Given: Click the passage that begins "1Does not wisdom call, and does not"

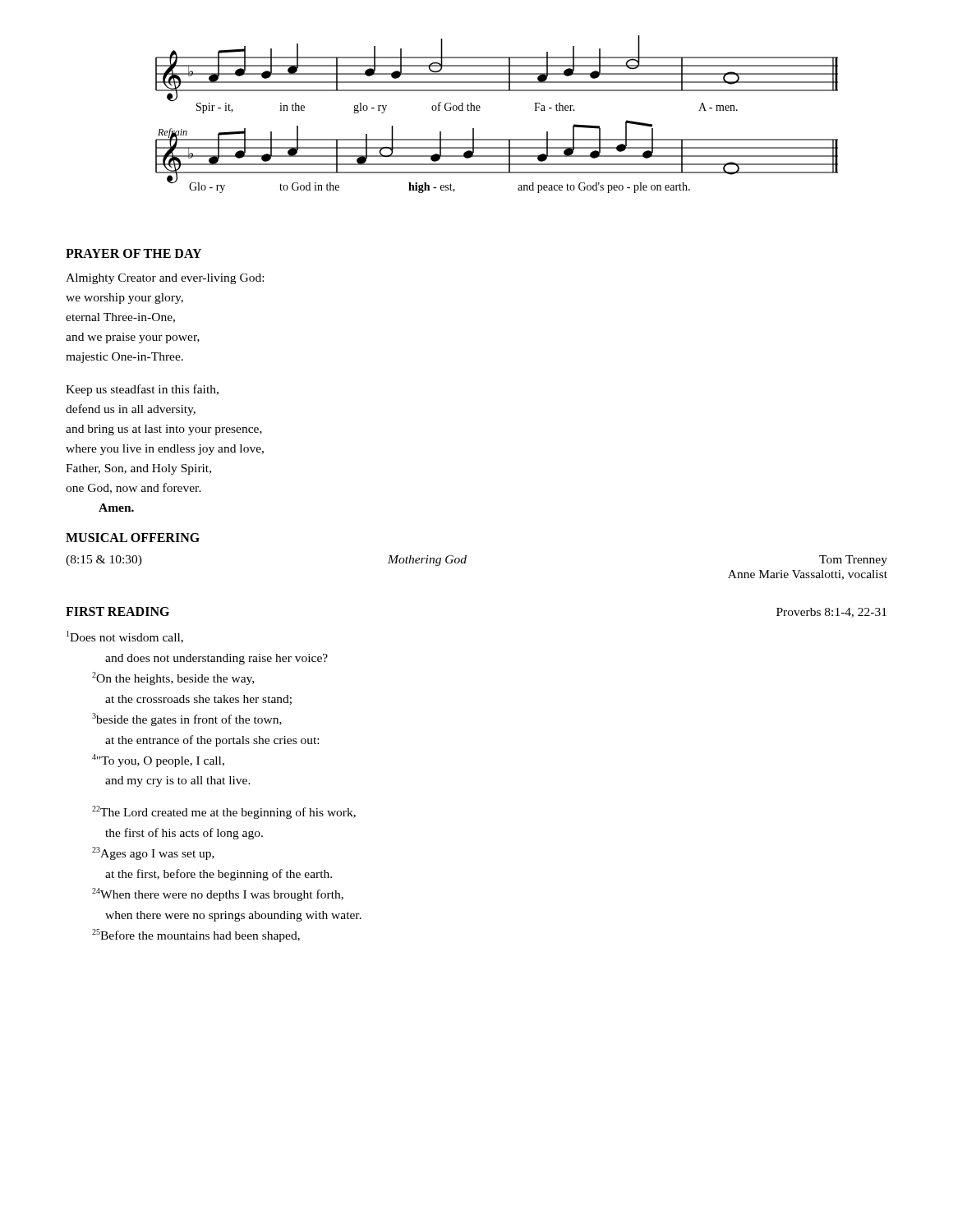Looking at the screenshot, I should [125, 637].
